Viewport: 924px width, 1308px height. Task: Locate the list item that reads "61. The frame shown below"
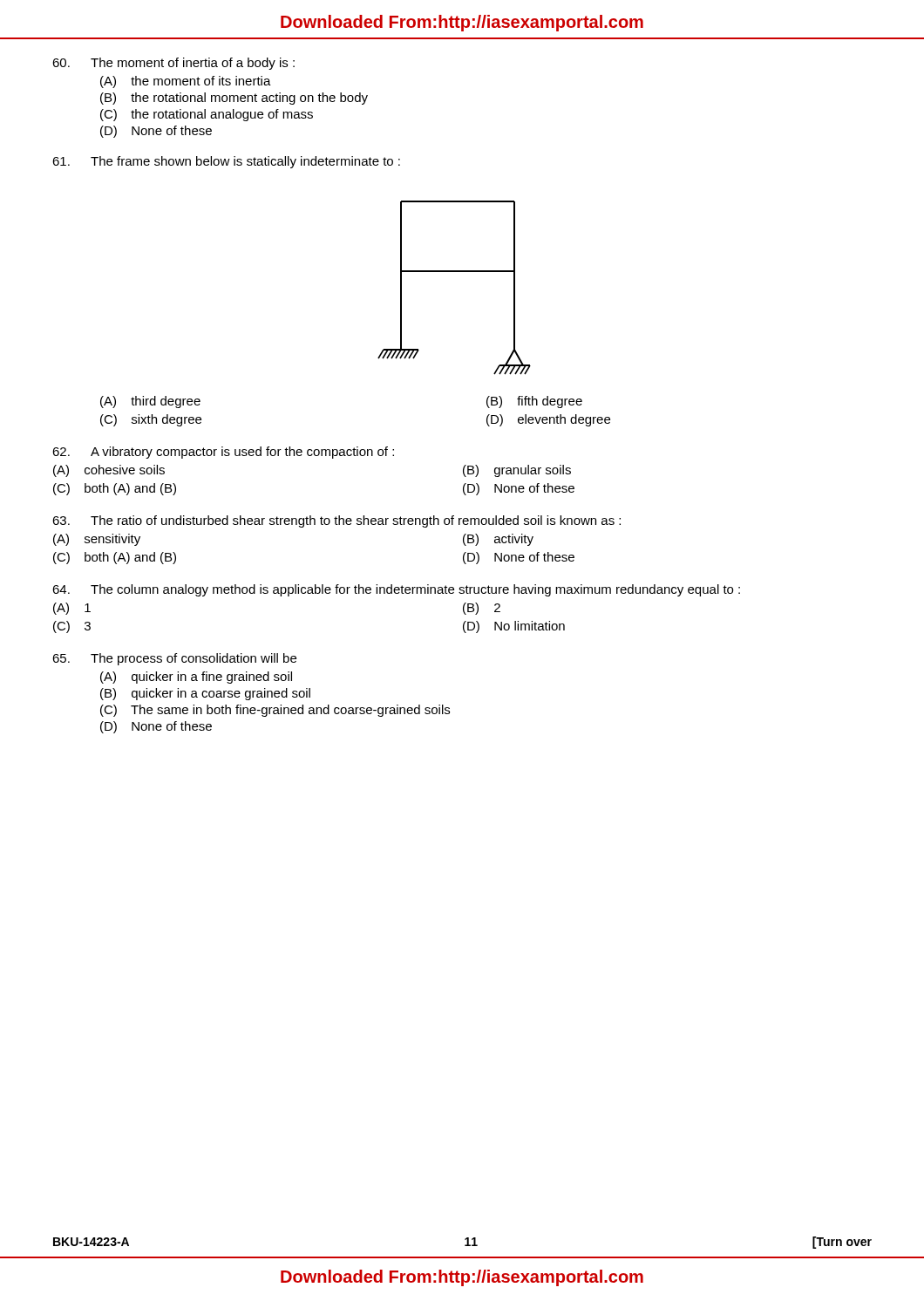pyautogui.click(x=226, y=162)
